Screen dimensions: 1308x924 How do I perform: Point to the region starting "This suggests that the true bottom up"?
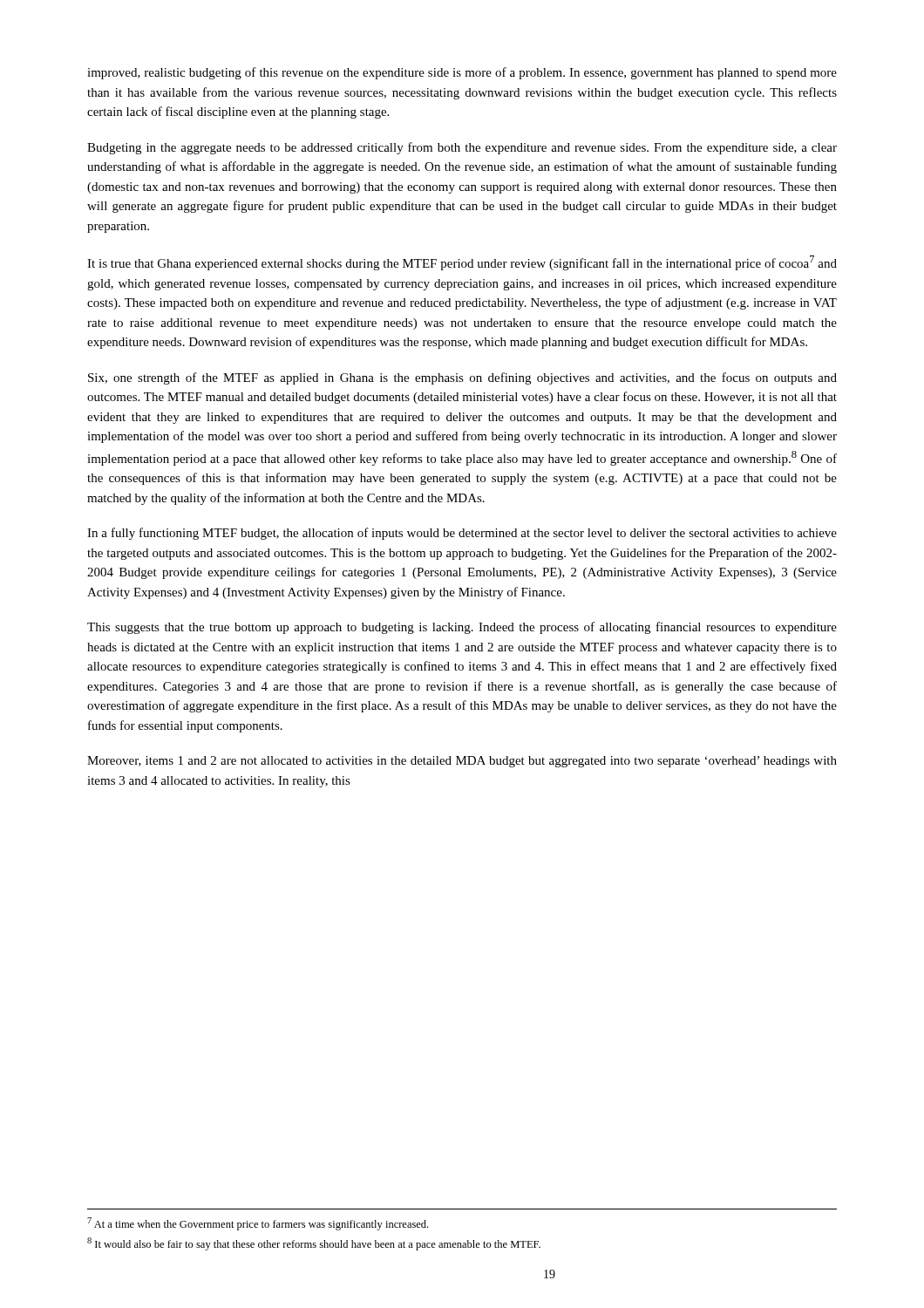(462, 676)
